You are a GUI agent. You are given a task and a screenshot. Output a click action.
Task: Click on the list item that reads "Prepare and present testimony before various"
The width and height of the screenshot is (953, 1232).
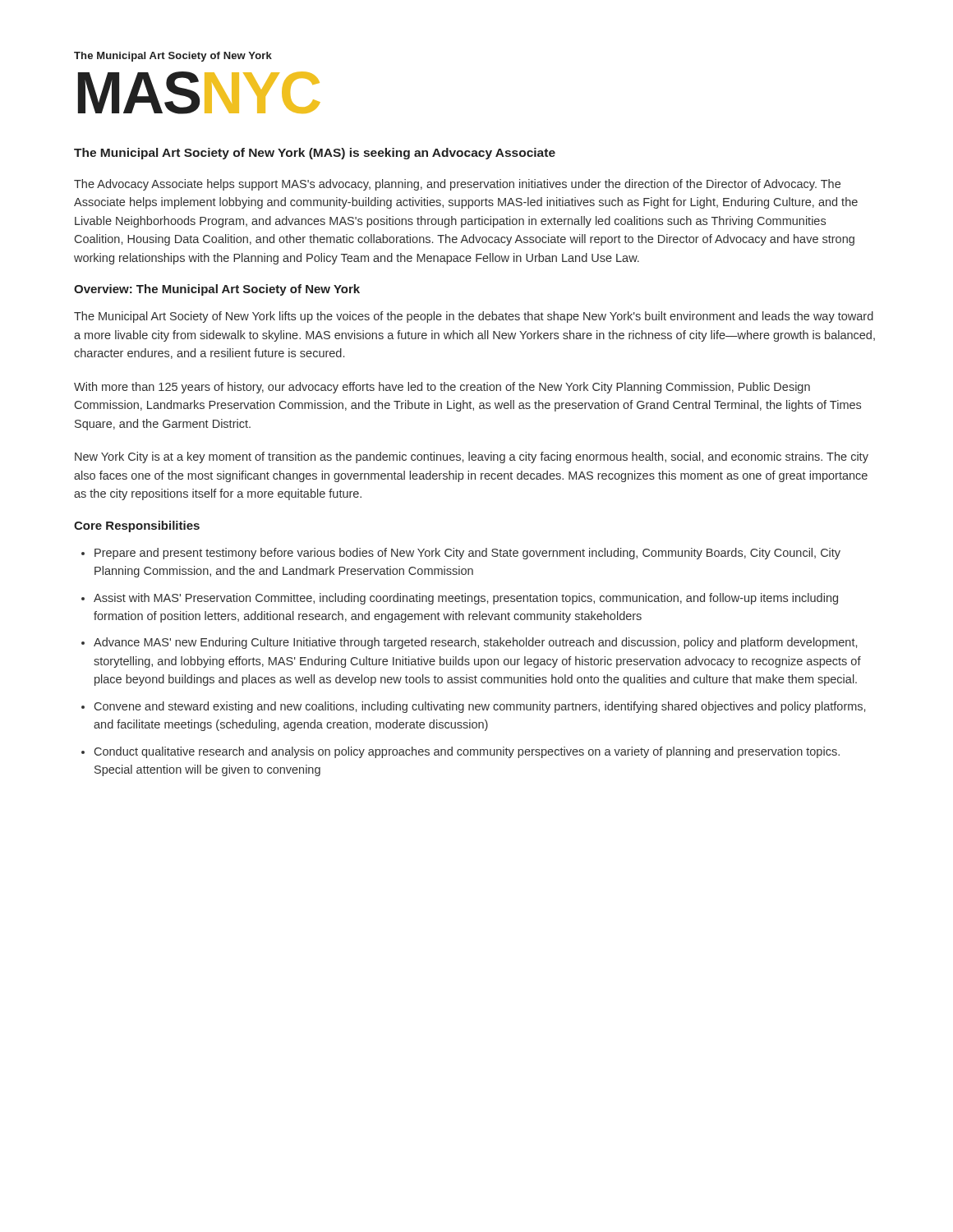[467, 562]
